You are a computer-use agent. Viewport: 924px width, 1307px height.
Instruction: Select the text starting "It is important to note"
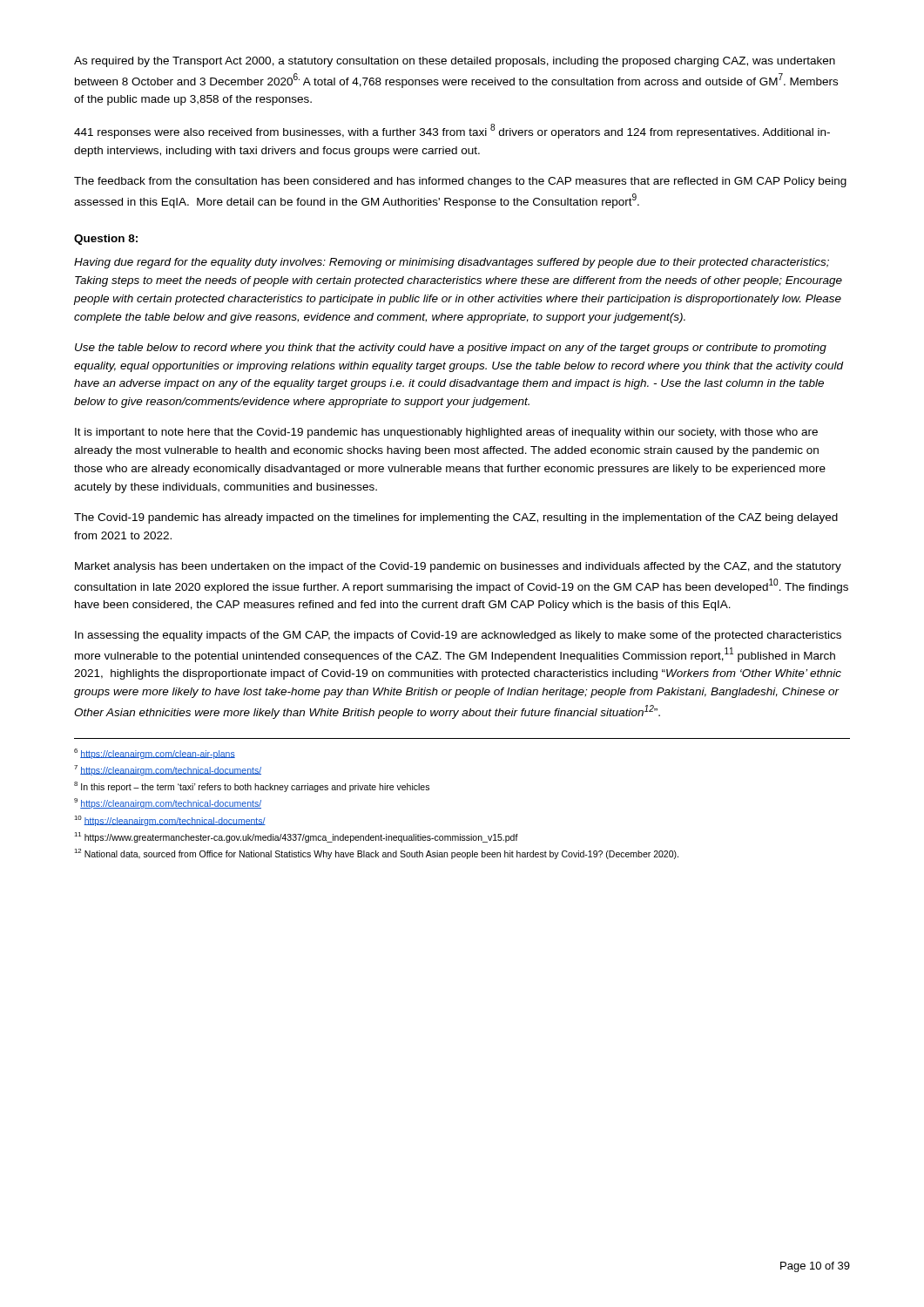(x=450, y=459)
